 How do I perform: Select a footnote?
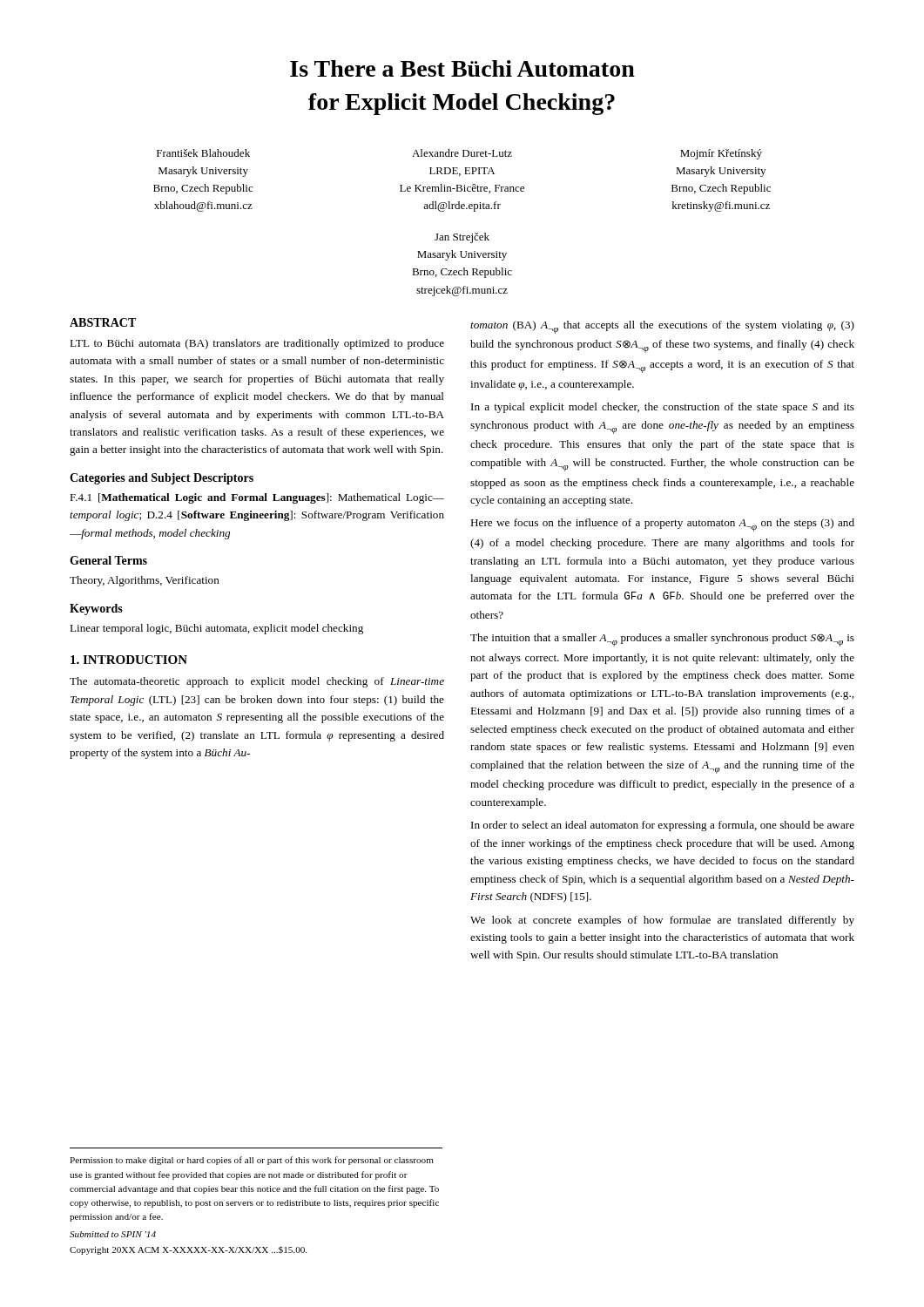point(256,1205)
